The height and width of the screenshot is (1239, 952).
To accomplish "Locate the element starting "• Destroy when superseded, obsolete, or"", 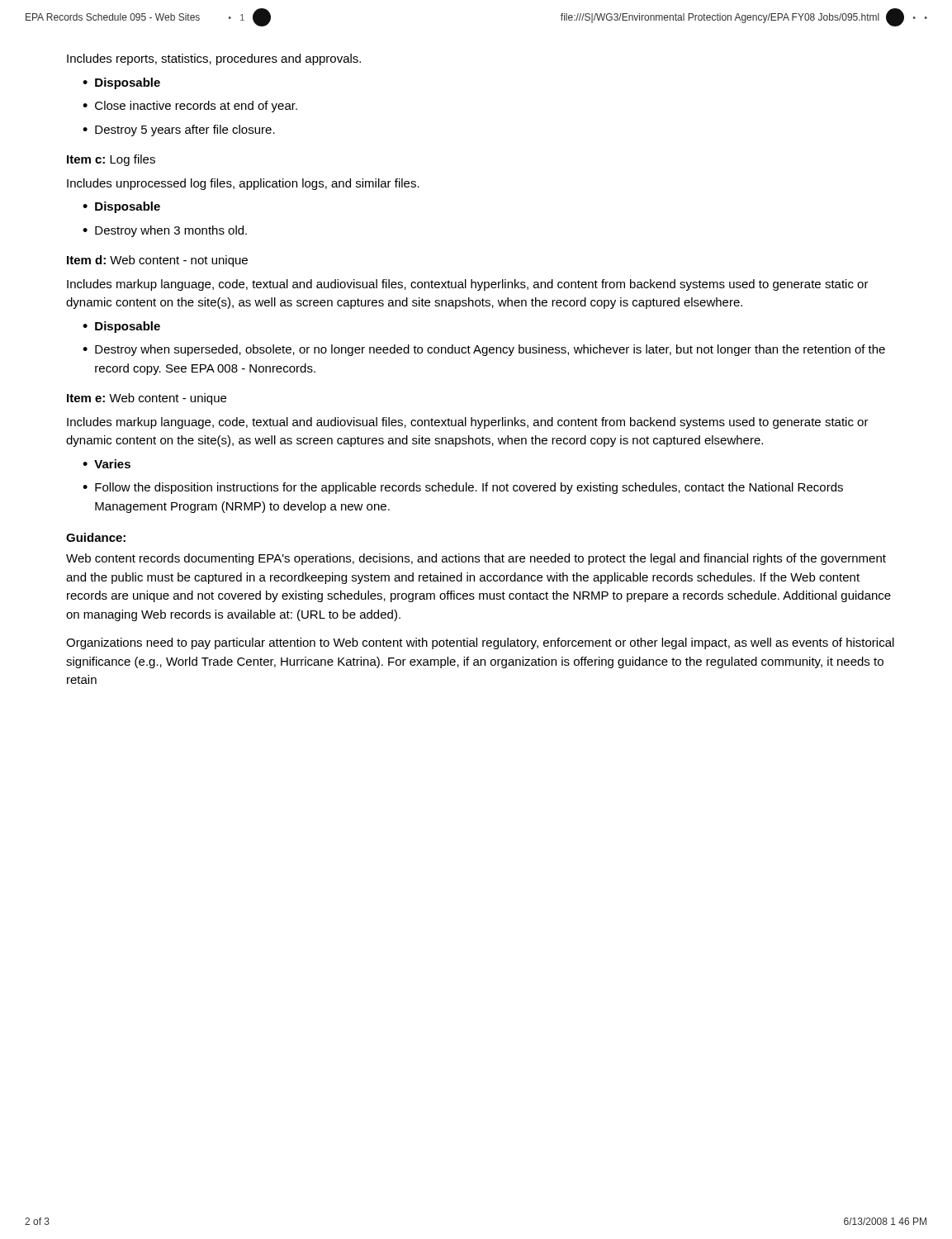I will [493, 359].
